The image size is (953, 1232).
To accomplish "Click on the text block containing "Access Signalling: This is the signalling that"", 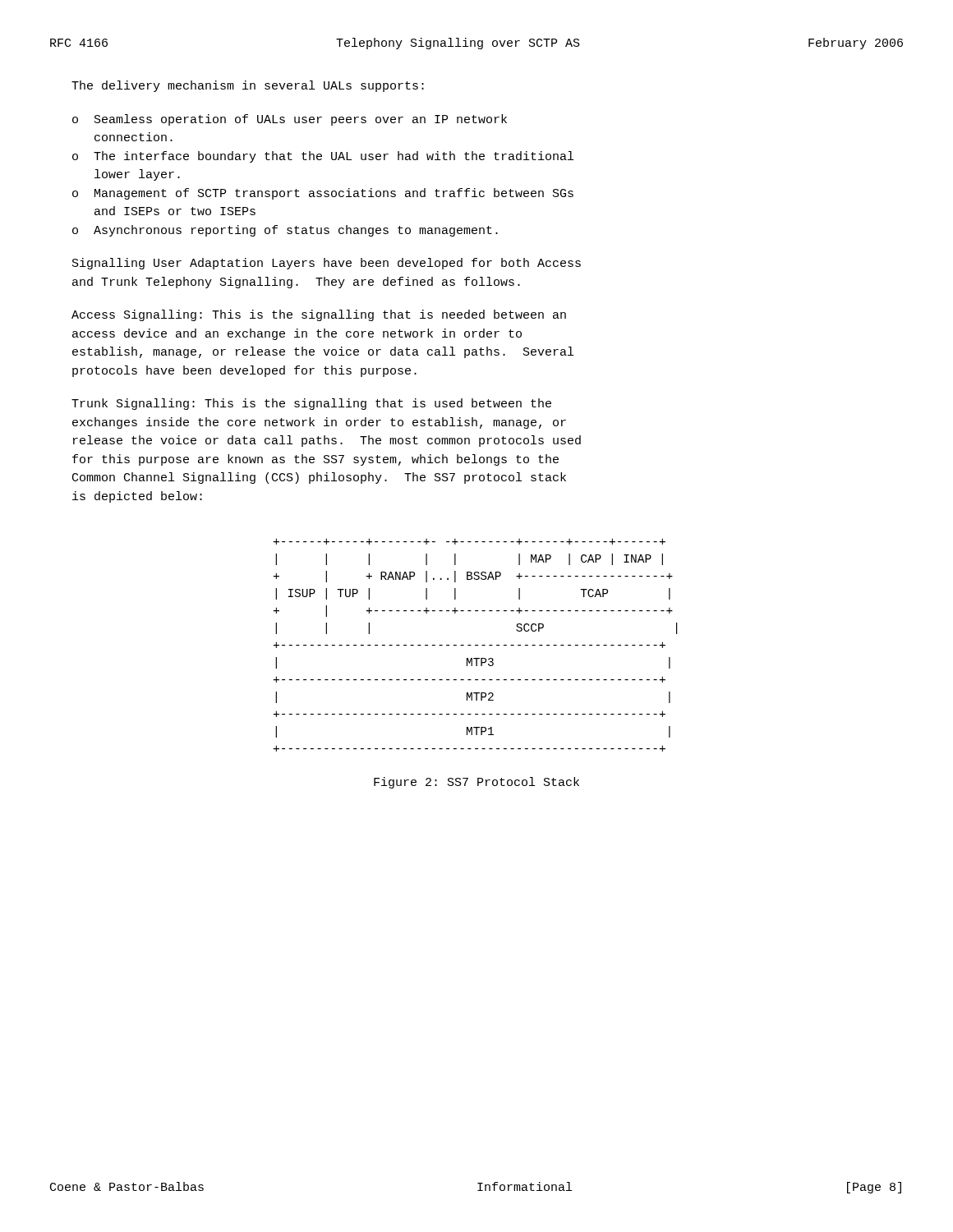I will 312,344.
